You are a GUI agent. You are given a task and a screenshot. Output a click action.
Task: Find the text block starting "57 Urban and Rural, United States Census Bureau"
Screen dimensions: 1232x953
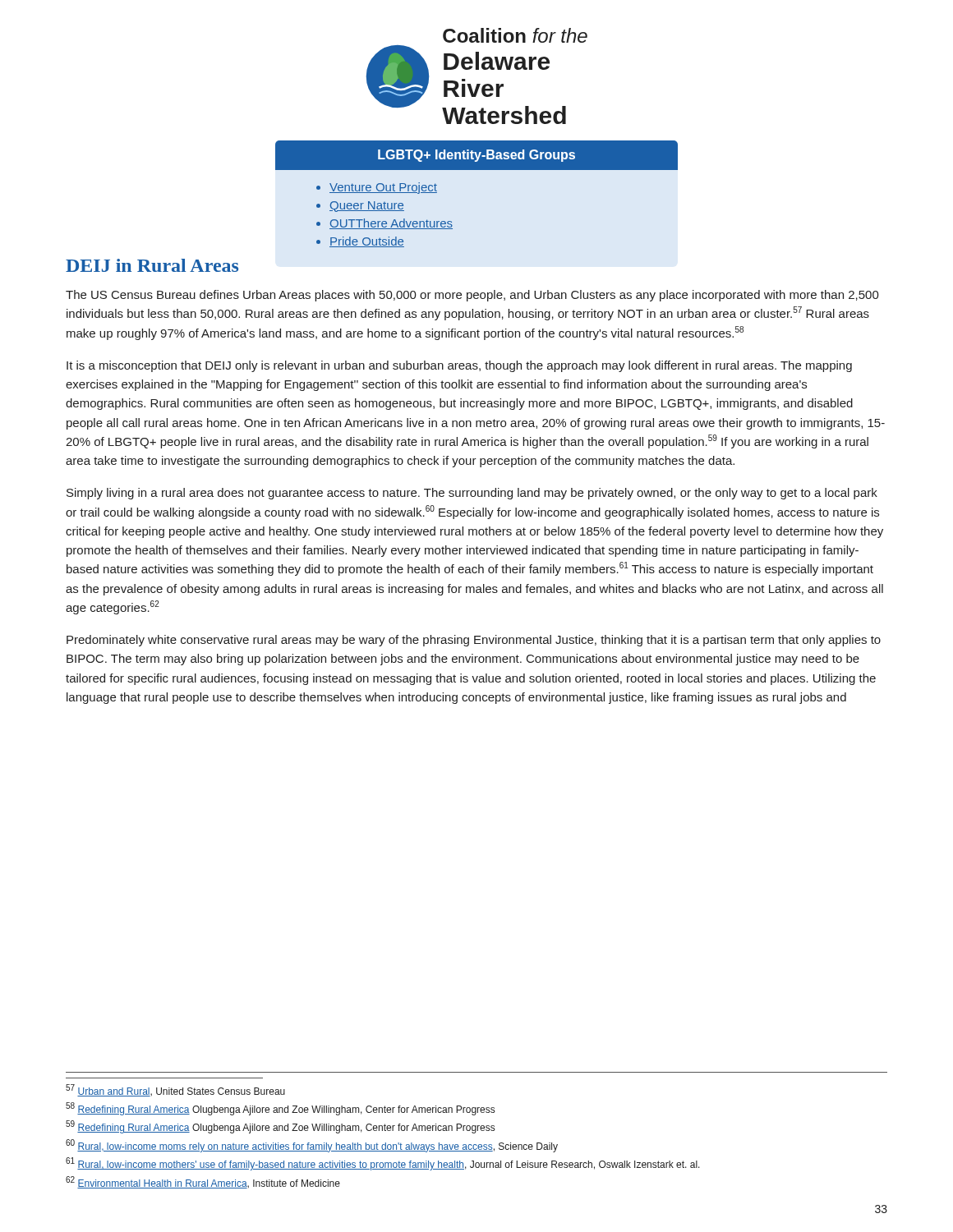click(176, 1090)
